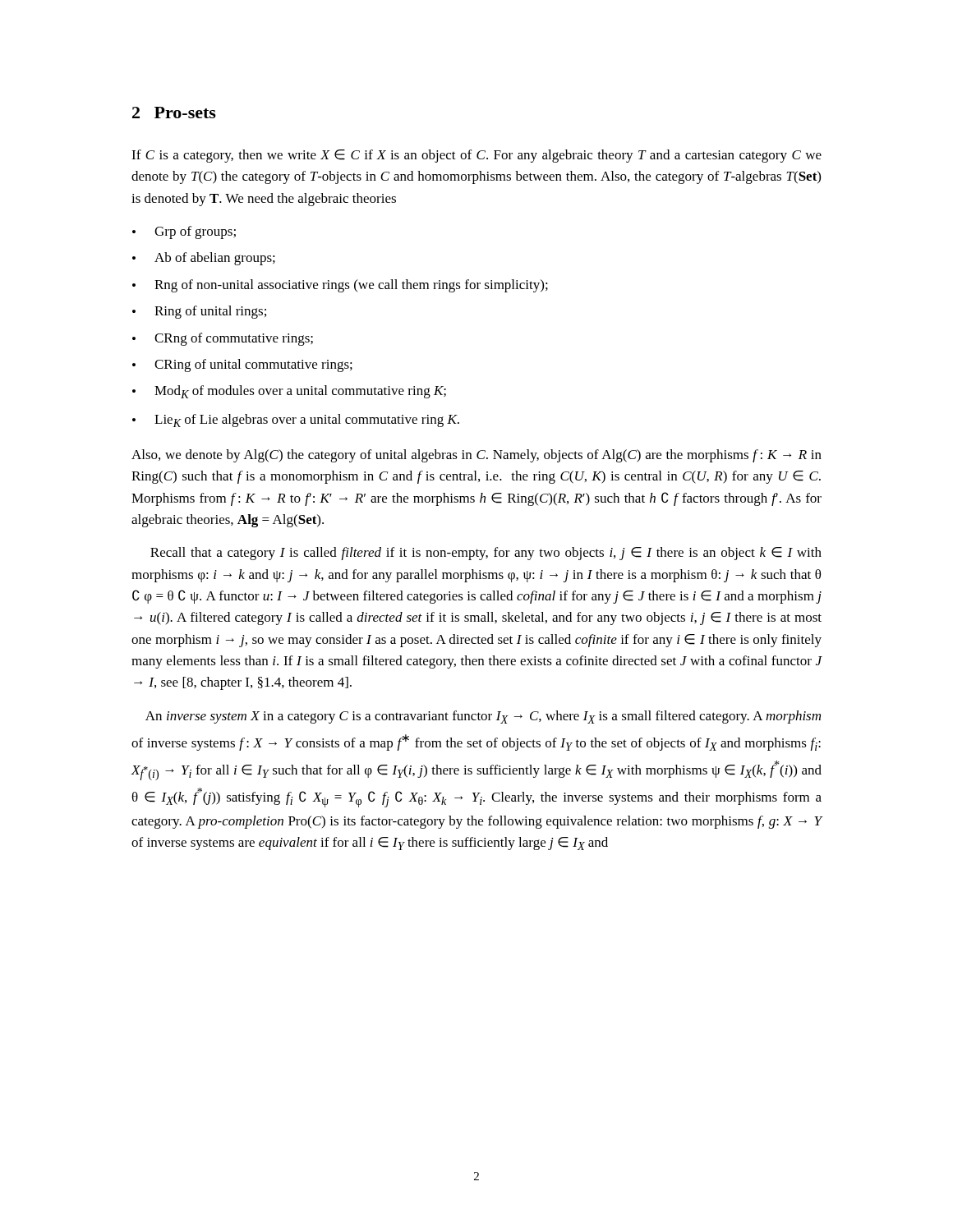Locate the list item containing "• Rng of"
The height and width of the screenshot is (1232, 953).
point(476,285)
